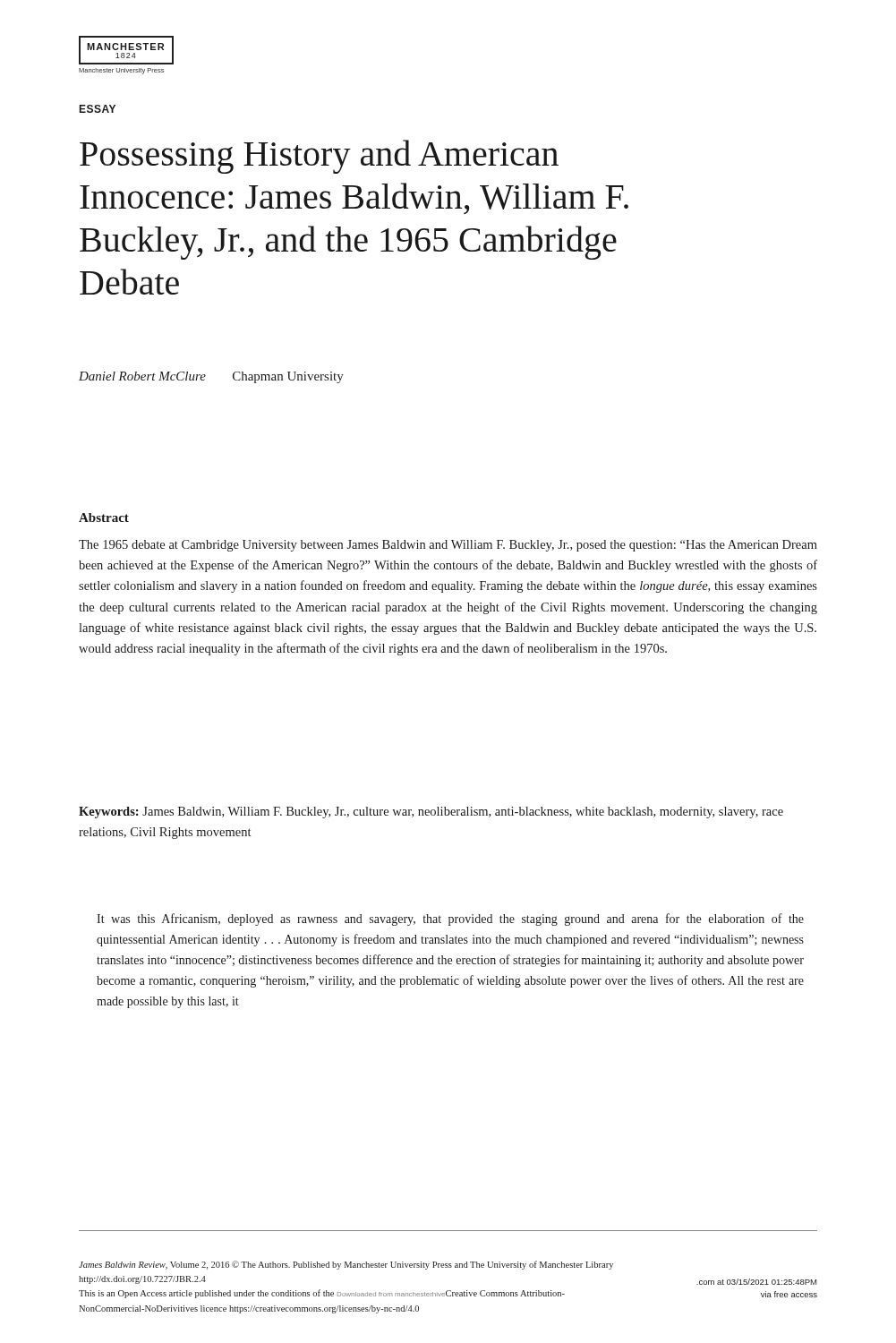The width and height of the screenshot is (896, 1343).
Task: Select the logo
Action: 126,55
